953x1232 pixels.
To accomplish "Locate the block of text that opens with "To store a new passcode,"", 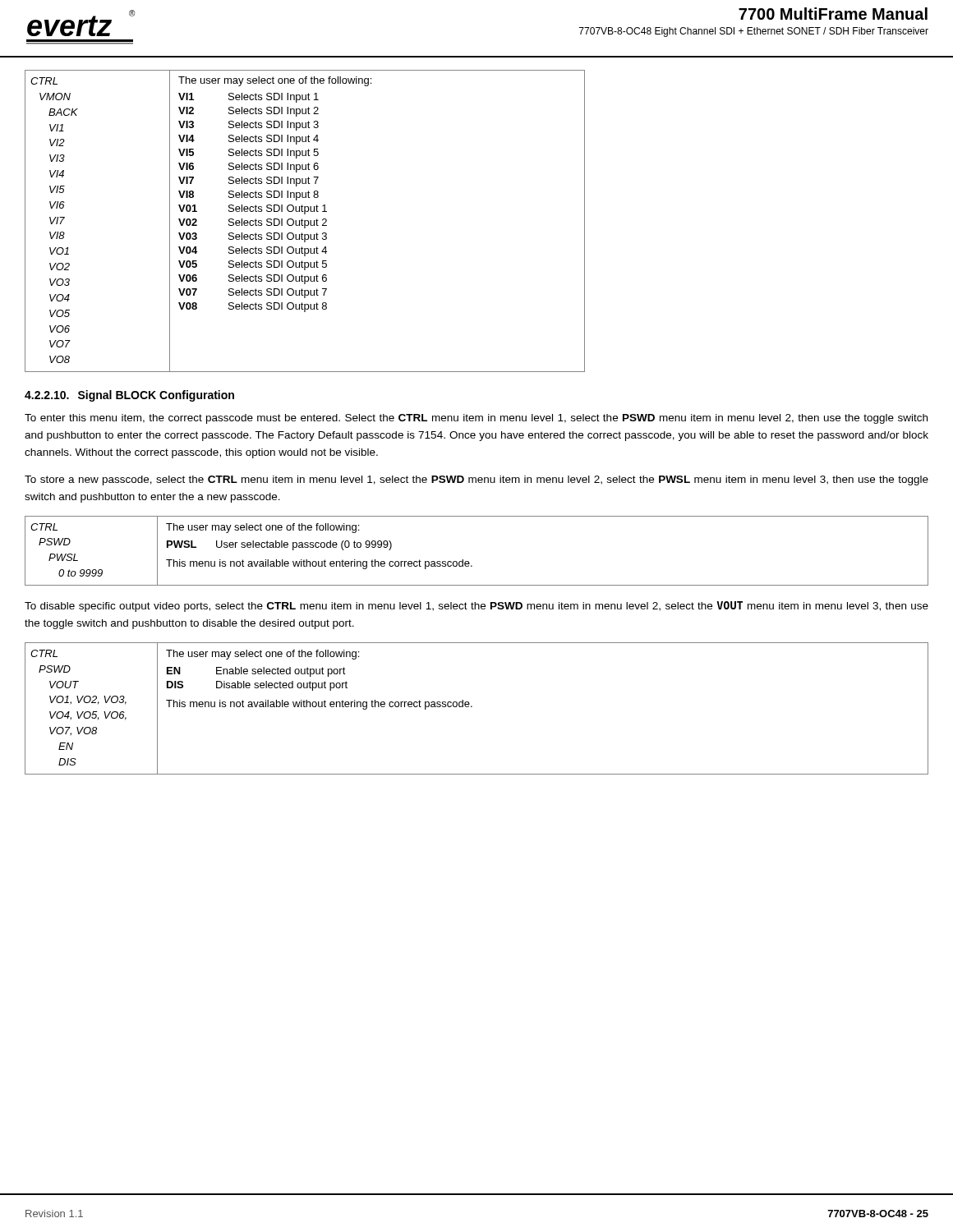I will 476,488.
